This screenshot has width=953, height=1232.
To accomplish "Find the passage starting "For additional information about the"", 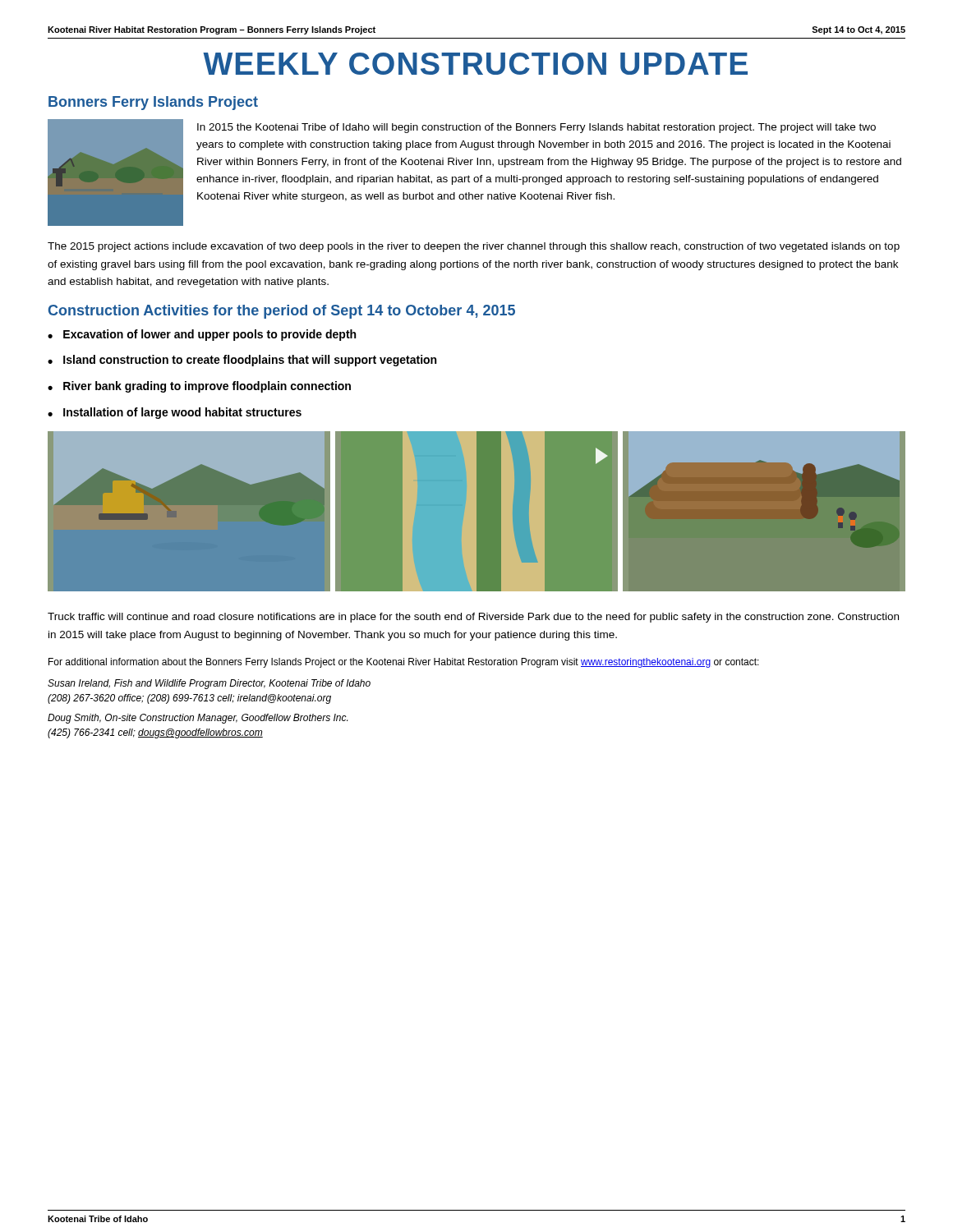I will click(x=404, y=662).
